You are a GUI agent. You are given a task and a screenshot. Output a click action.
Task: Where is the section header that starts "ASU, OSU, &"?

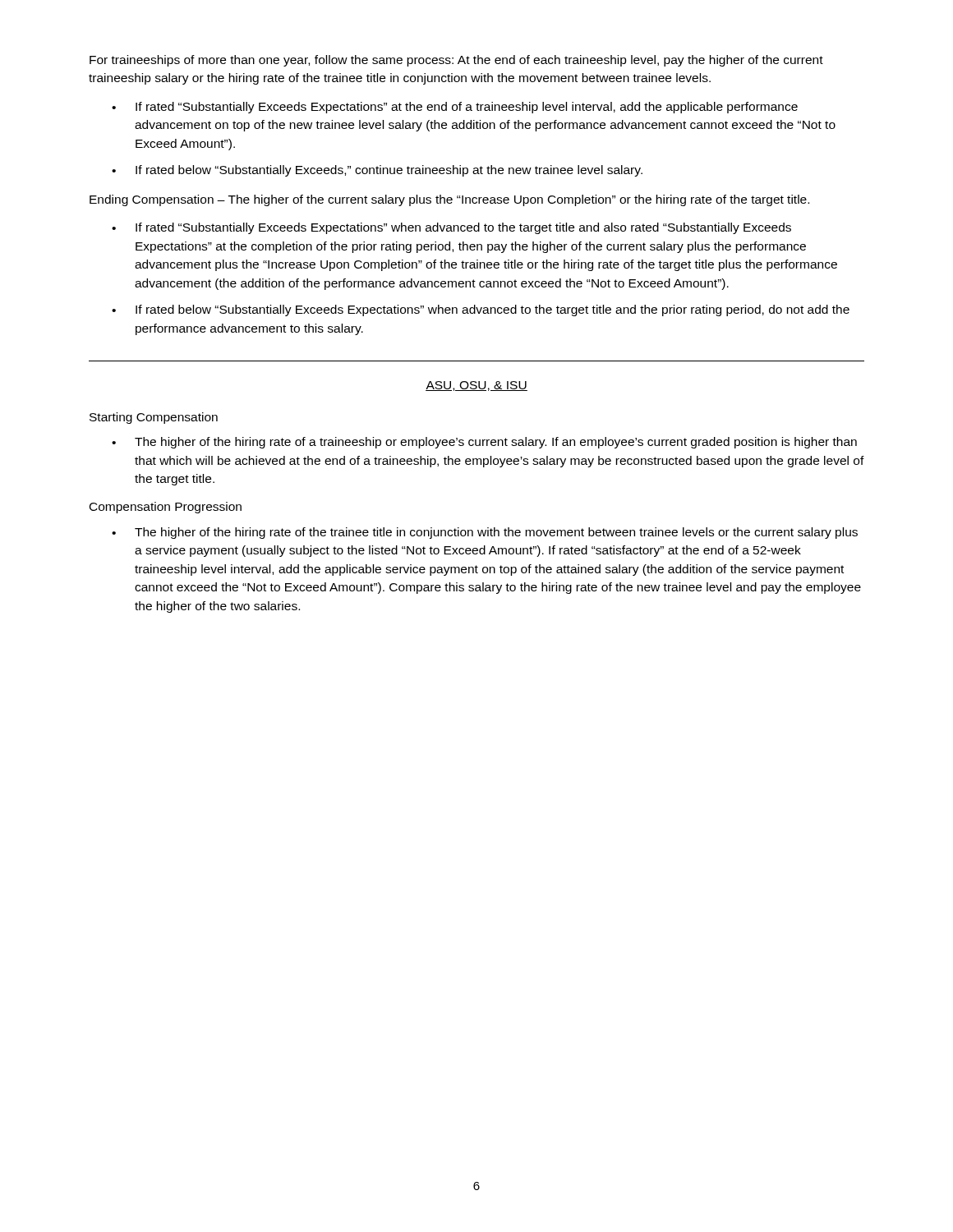pos(476,385)
